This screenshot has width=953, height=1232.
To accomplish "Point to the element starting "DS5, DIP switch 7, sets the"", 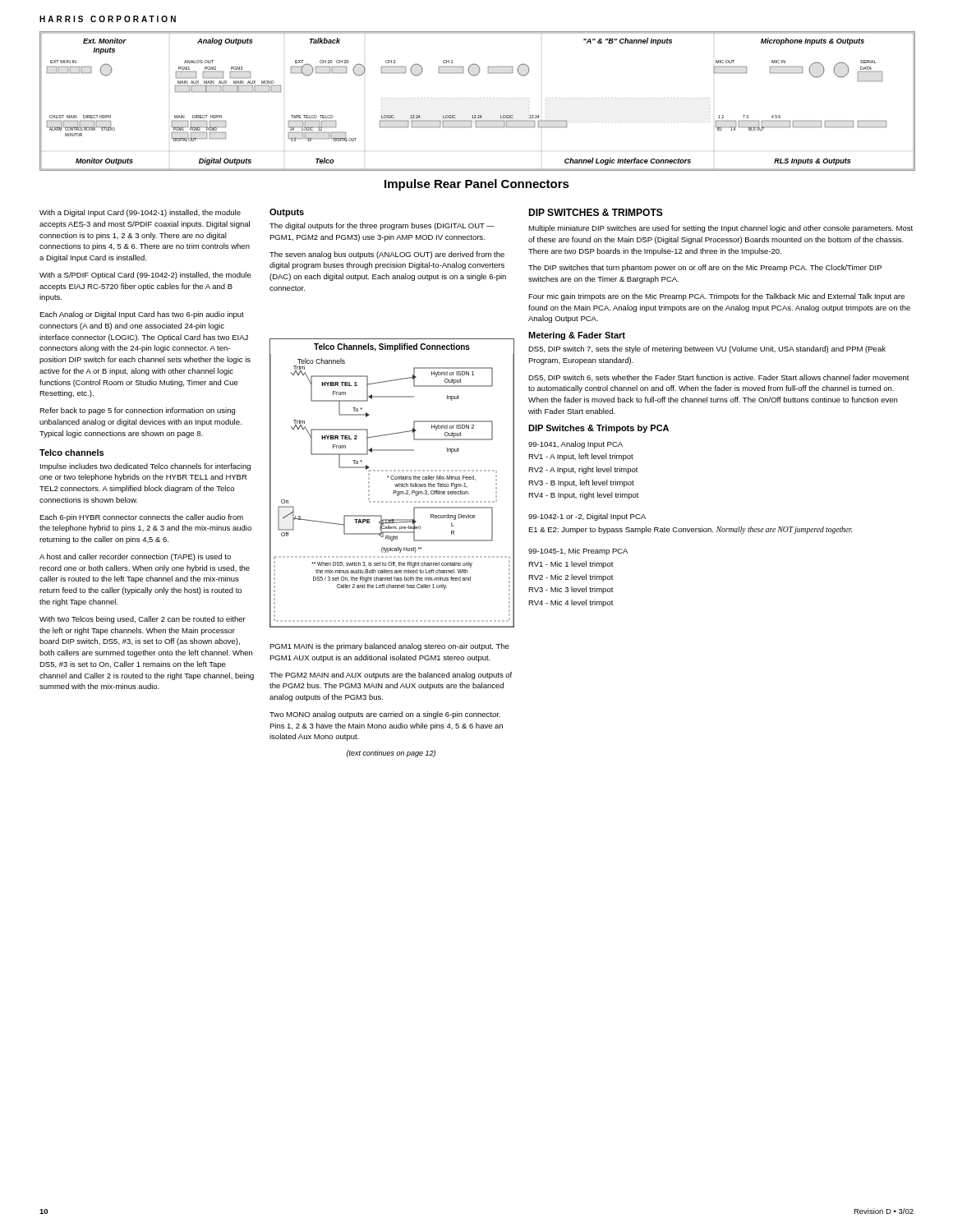I will point(707,354).
